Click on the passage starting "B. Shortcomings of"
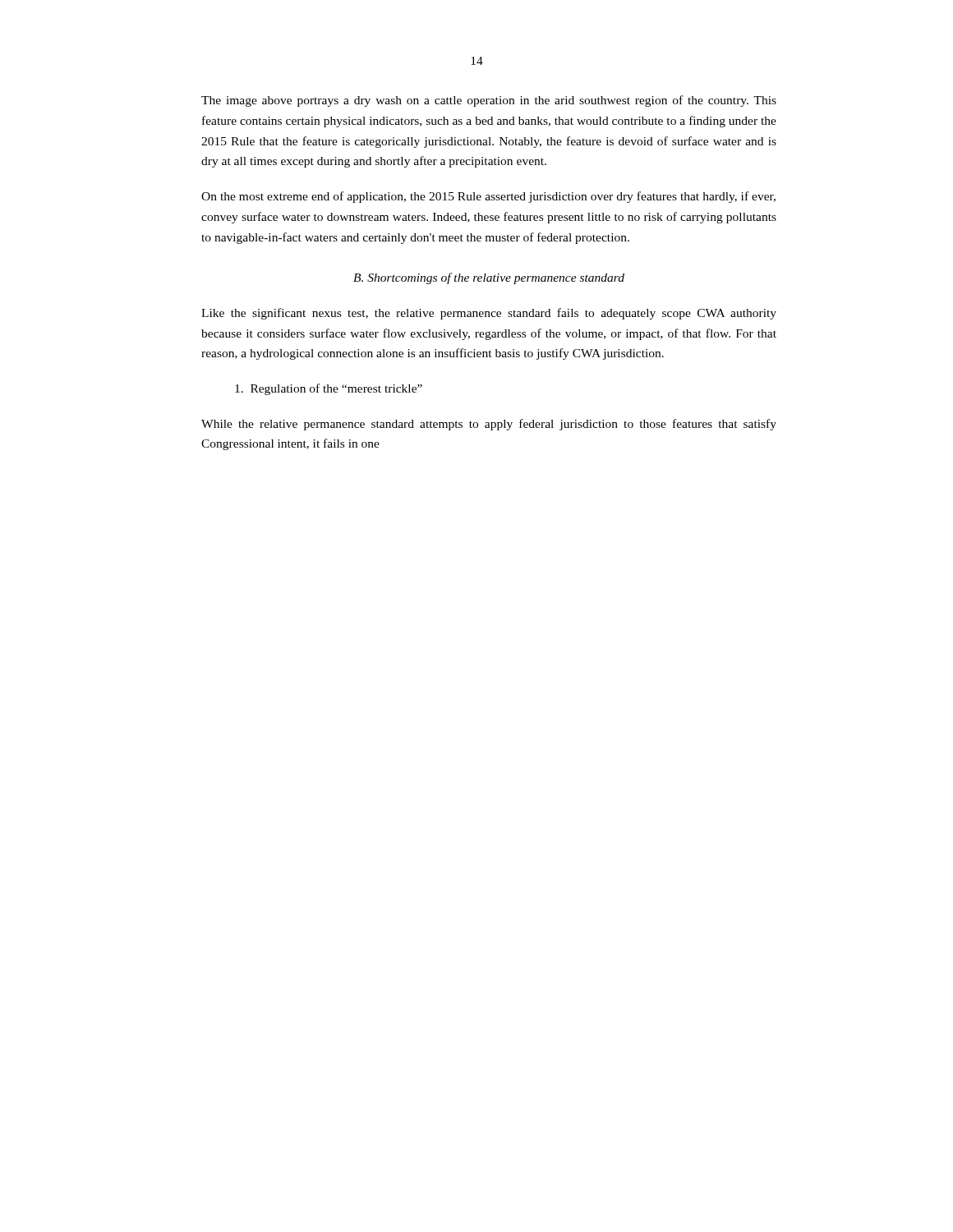This screenshot has height=1232, width=953. pyautogui.click(x=489, y=277)
